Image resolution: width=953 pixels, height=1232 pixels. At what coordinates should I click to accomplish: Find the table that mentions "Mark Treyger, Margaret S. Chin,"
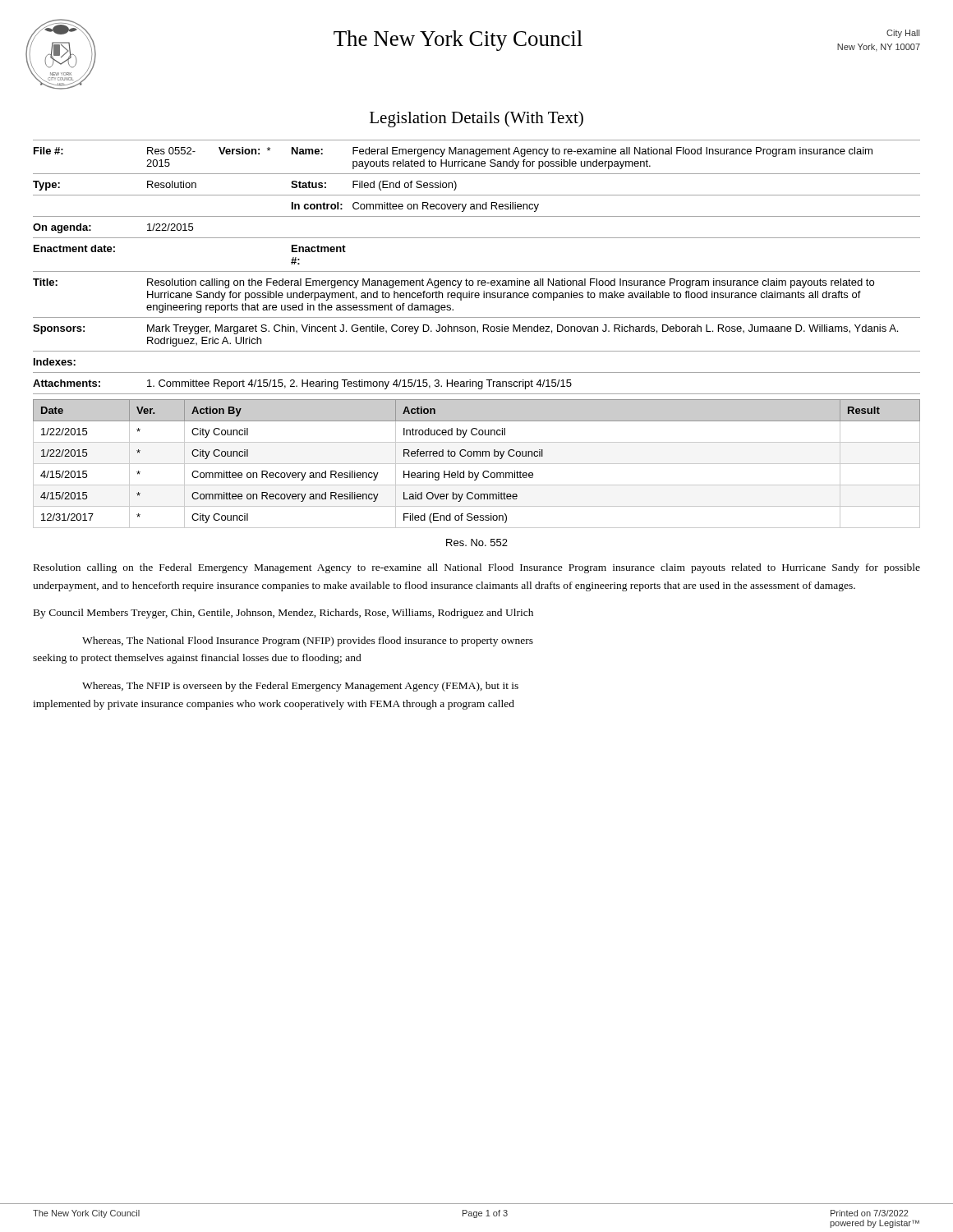[476, 267]
